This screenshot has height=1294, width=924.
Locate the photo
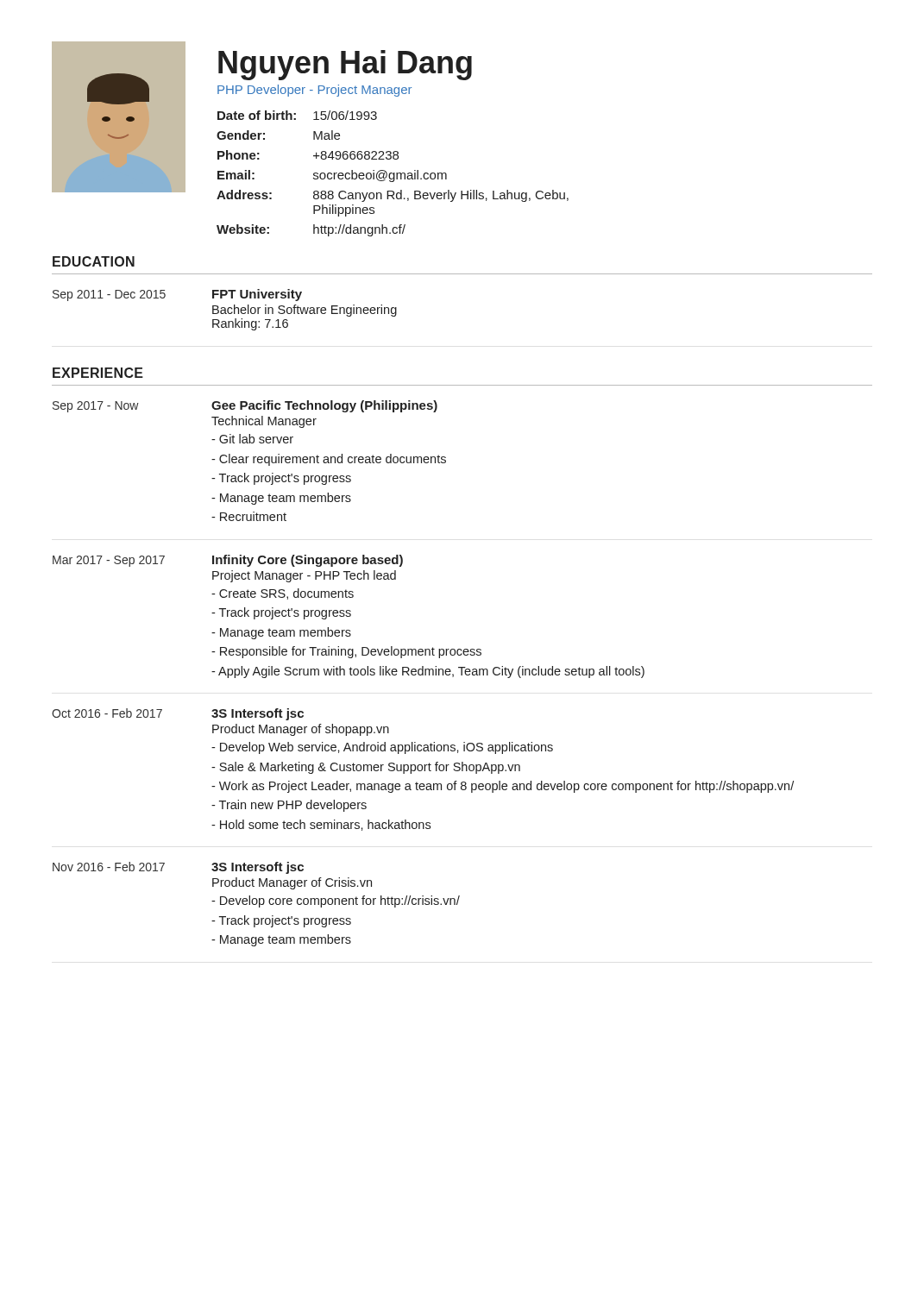119,117
